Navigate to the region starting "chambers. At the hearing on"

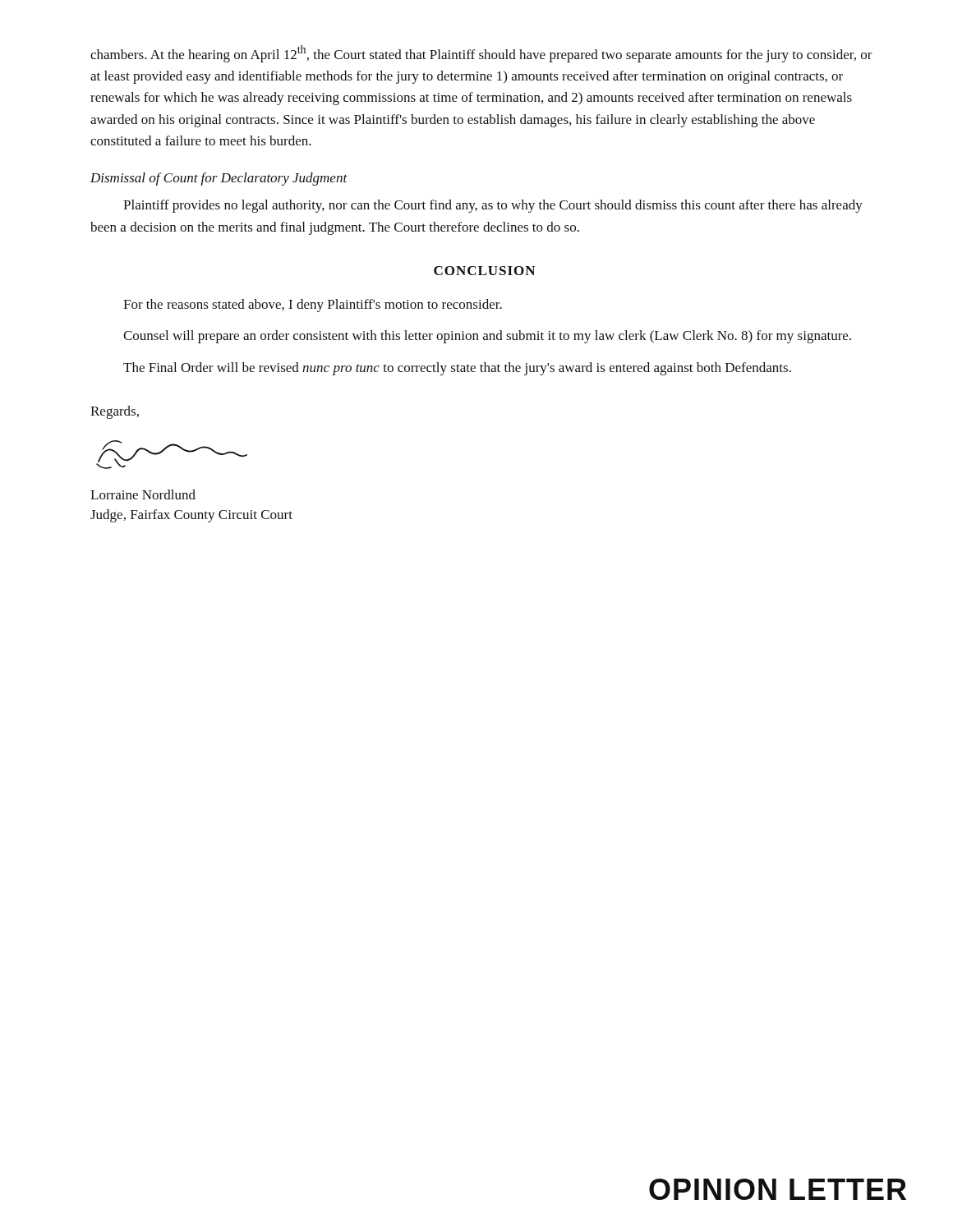481,96
